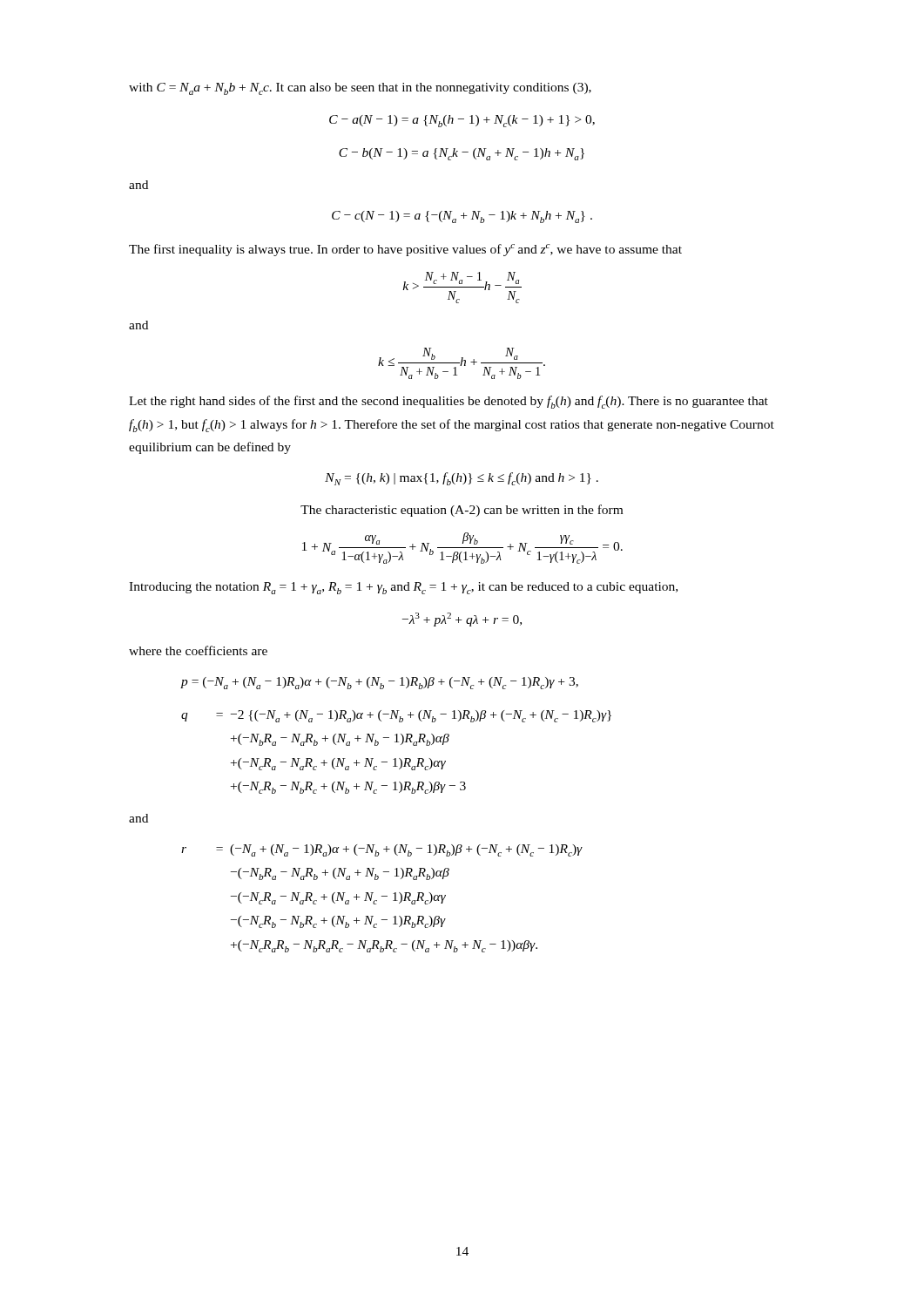Point to the block beginning "The characteristic equation (A-2) can"
This screenshot has width=924, height=1307.
[x=462, y=510]
